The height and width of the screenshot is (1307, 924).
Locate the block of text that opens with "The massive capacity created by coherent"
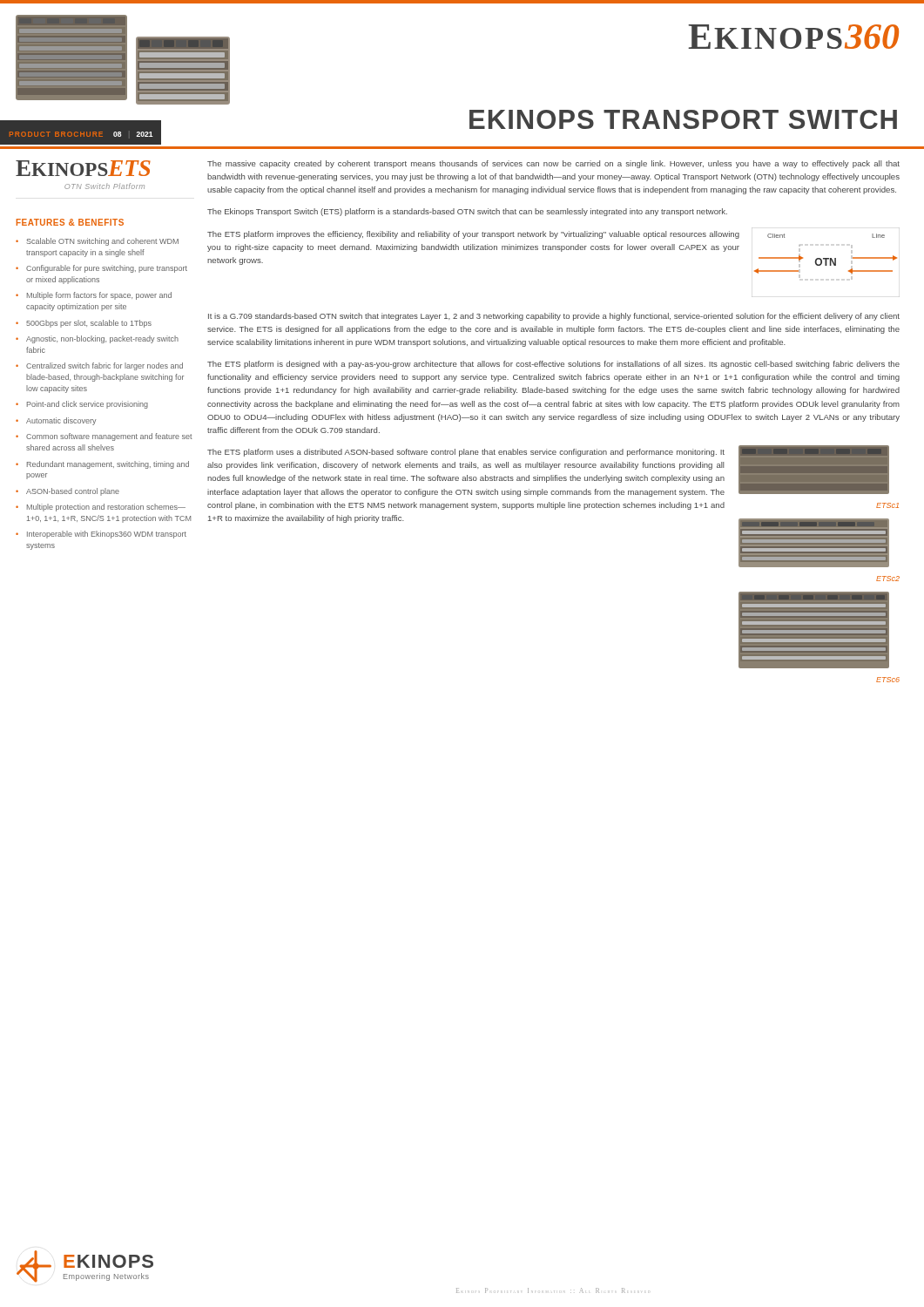coord(553,177)
